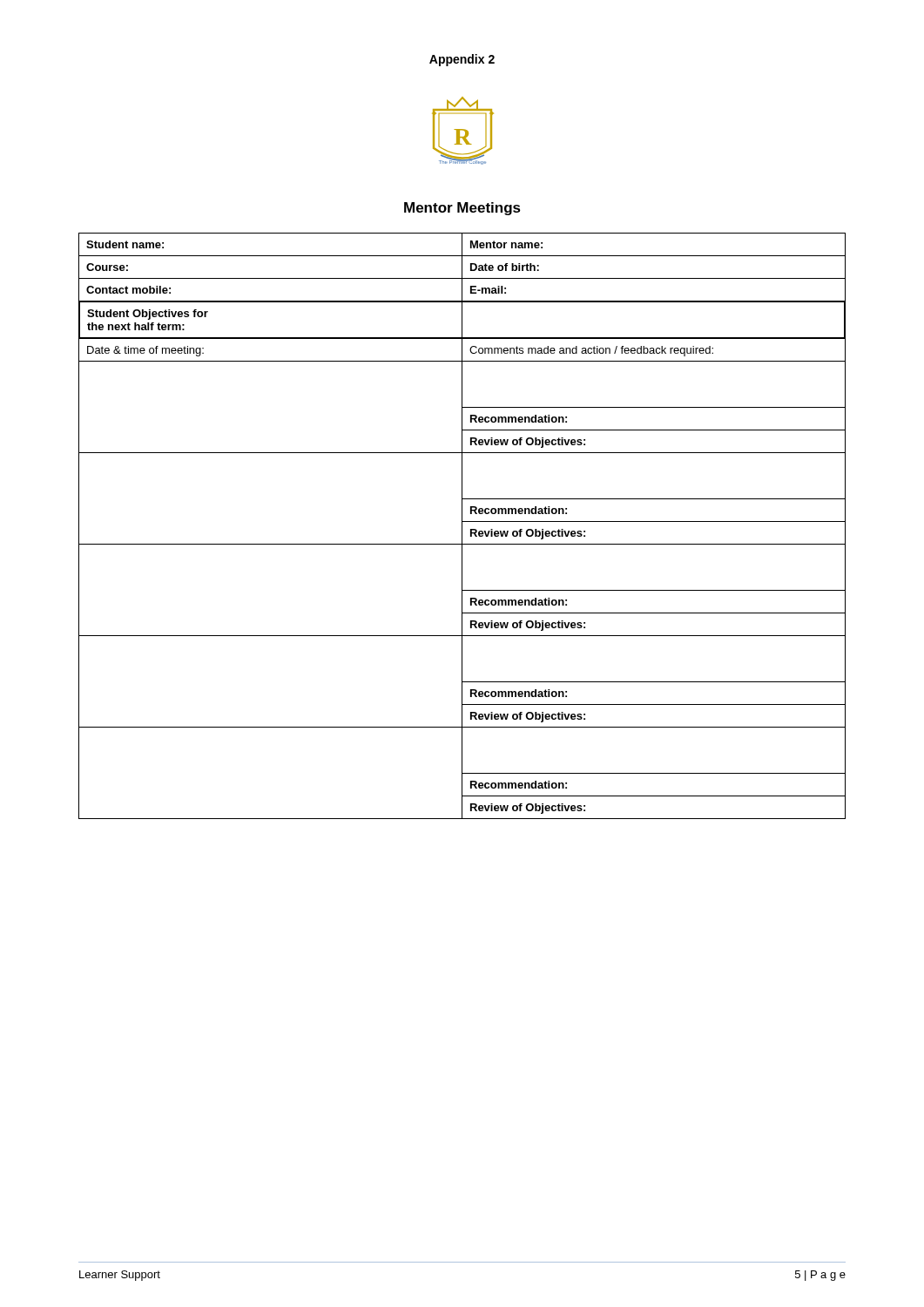Locate the logo

(x=462, y=130)
